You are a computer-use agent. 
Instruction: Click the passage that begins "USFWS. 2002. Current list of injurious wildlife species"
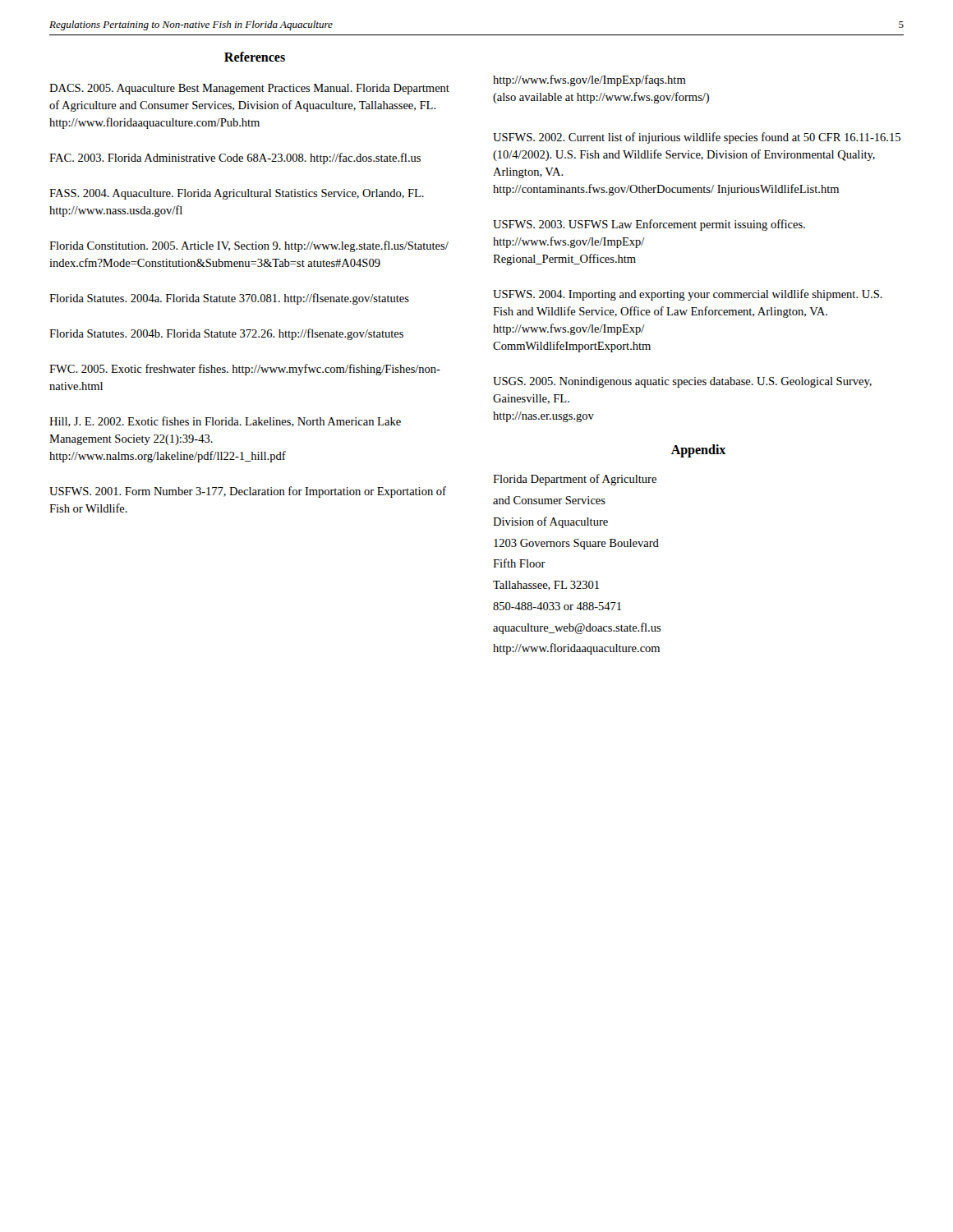tap(697, 163)
